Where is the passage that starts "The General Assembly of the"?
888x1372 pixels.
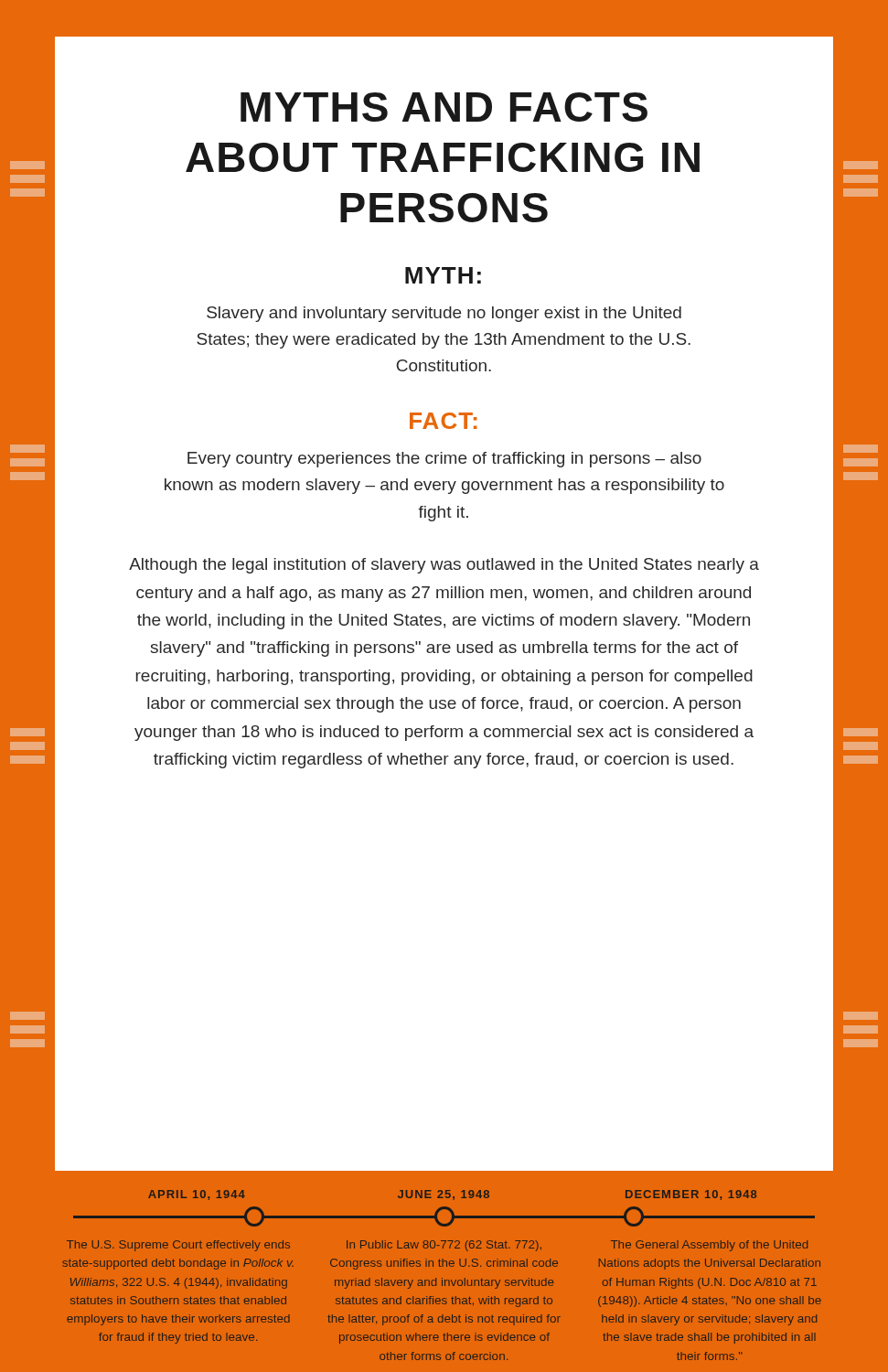pyautogui.click(x=710, y=1300)
